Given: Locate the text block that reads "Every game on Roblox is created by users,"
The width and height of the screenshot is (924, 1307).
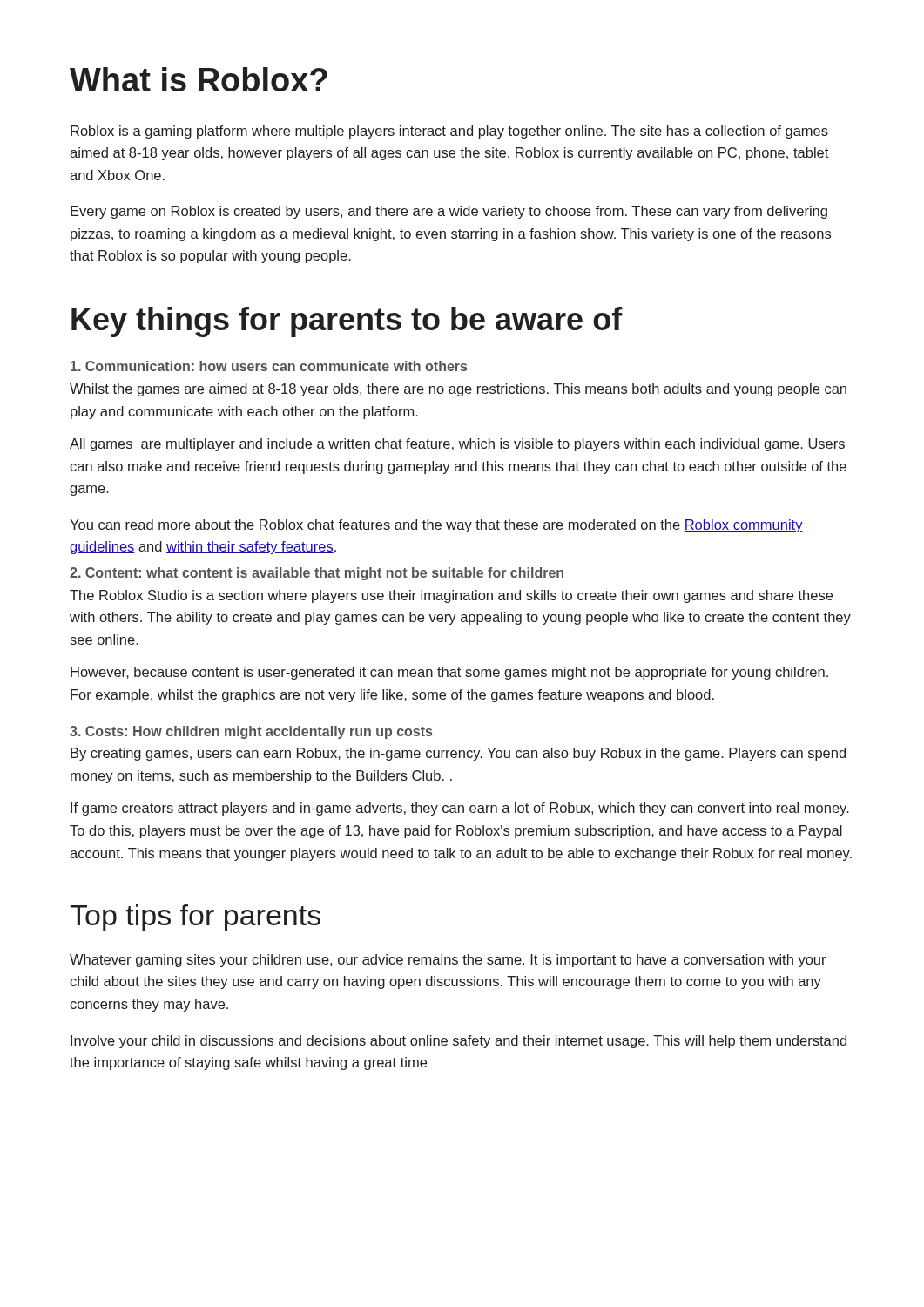Looking at the screenshot, I should (451, 233).
